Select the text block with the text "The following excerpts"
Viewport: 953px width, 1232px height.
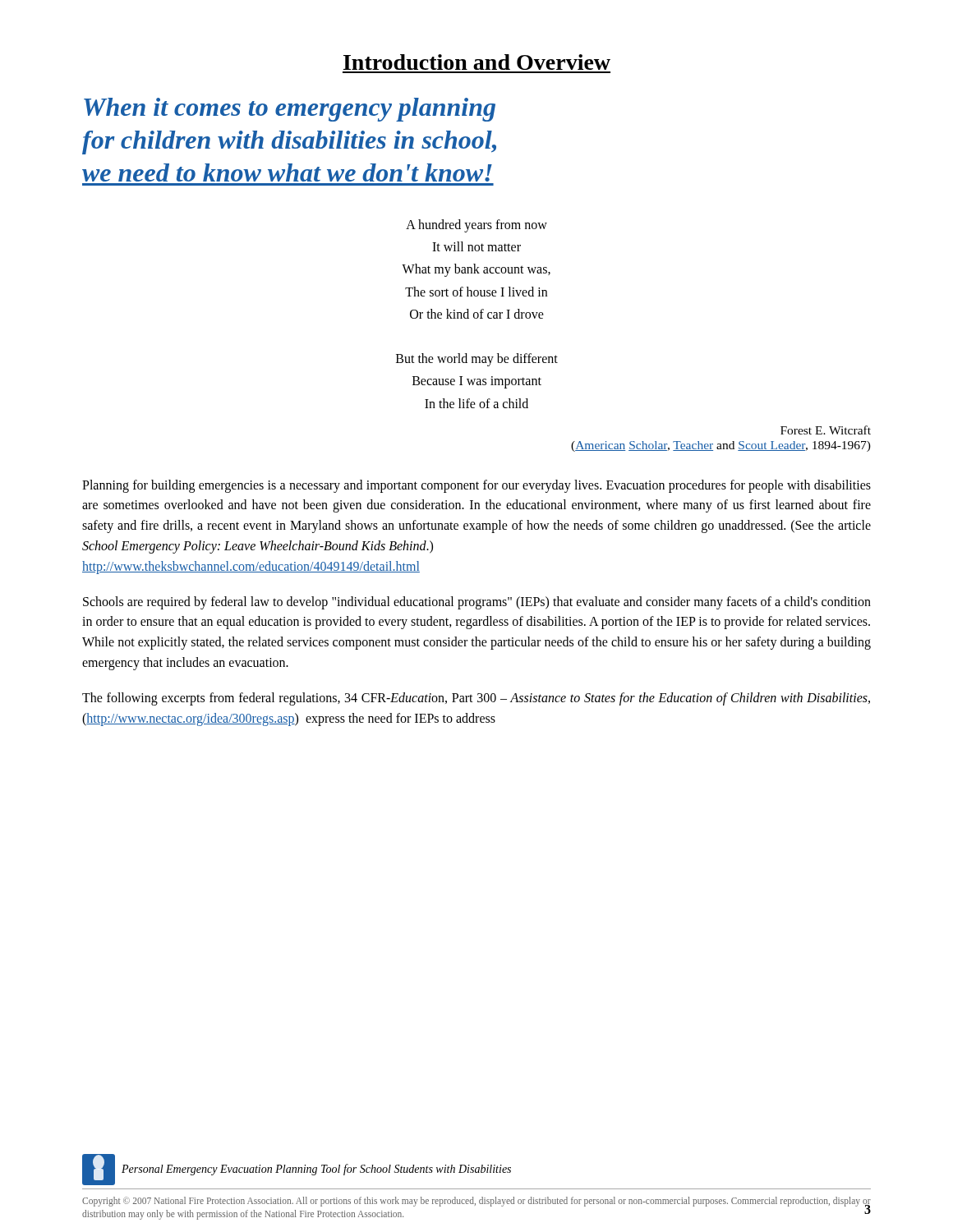tap(476, 708)
